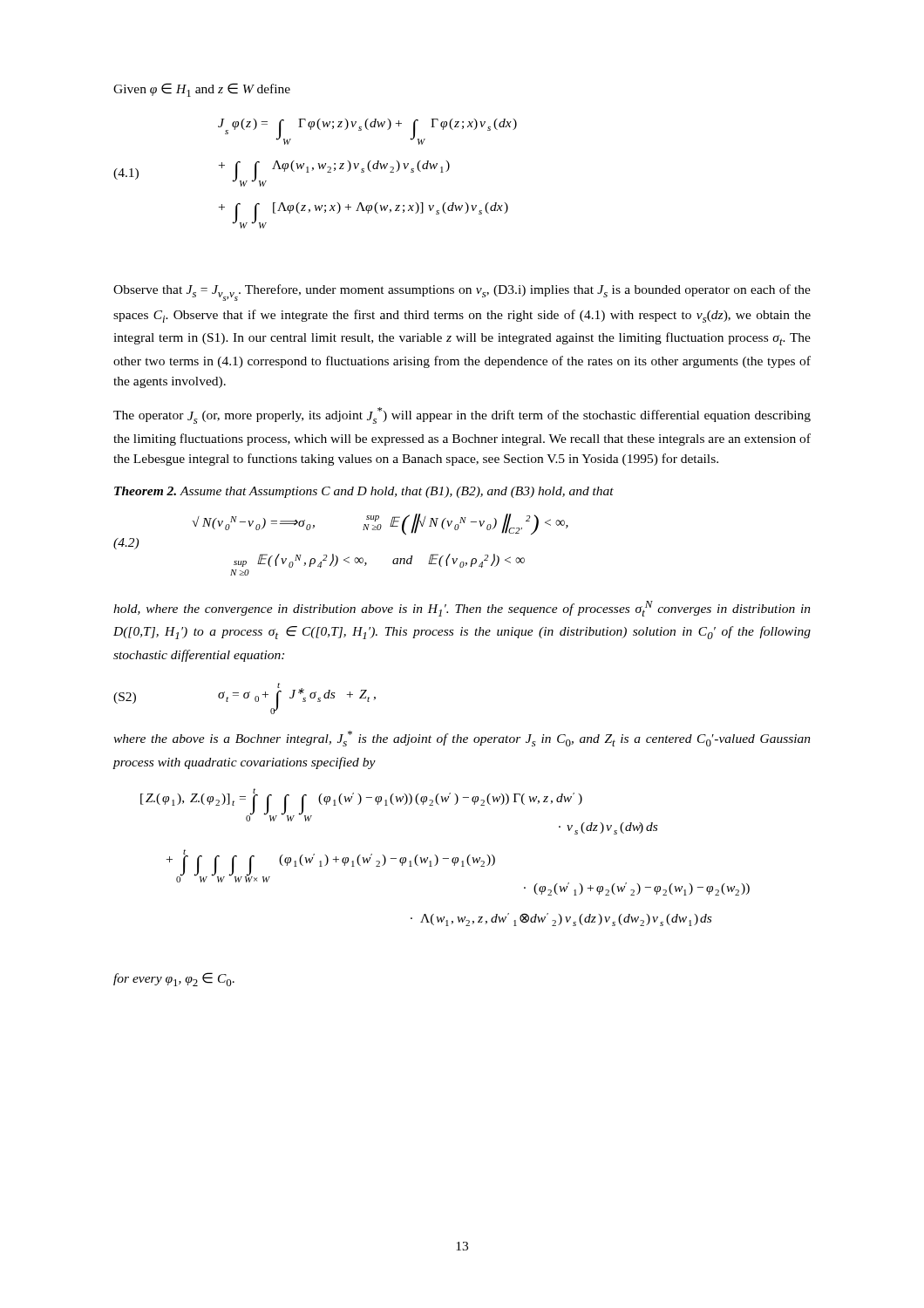The height and width of the screenshot is (1308, 924).
Task: Locate the section header containing "Theorem 2. Assume"
Action: coord(363,490)
